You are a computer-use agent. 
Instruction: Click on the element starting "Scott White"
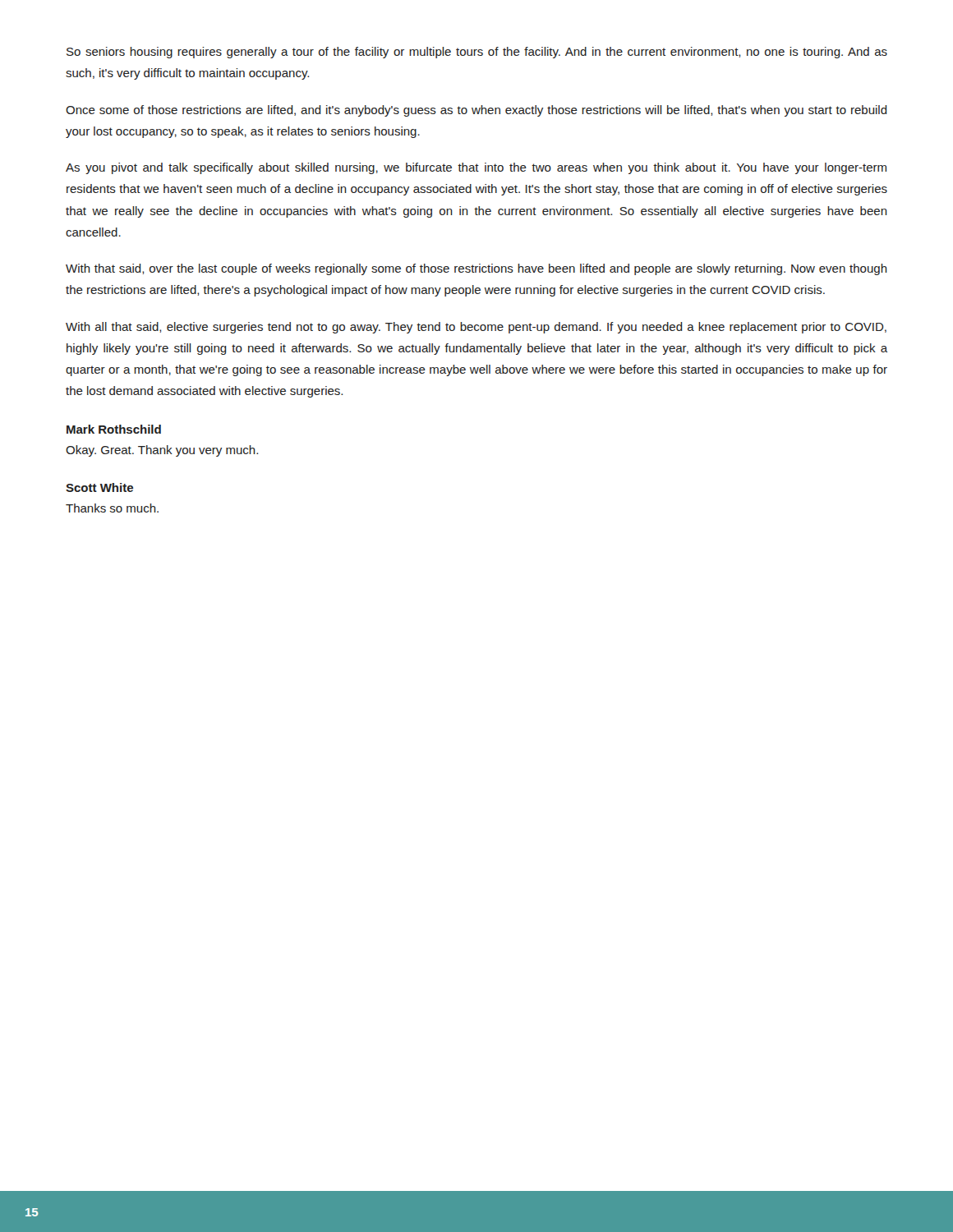pyautogui.click(x=99, y=487)
